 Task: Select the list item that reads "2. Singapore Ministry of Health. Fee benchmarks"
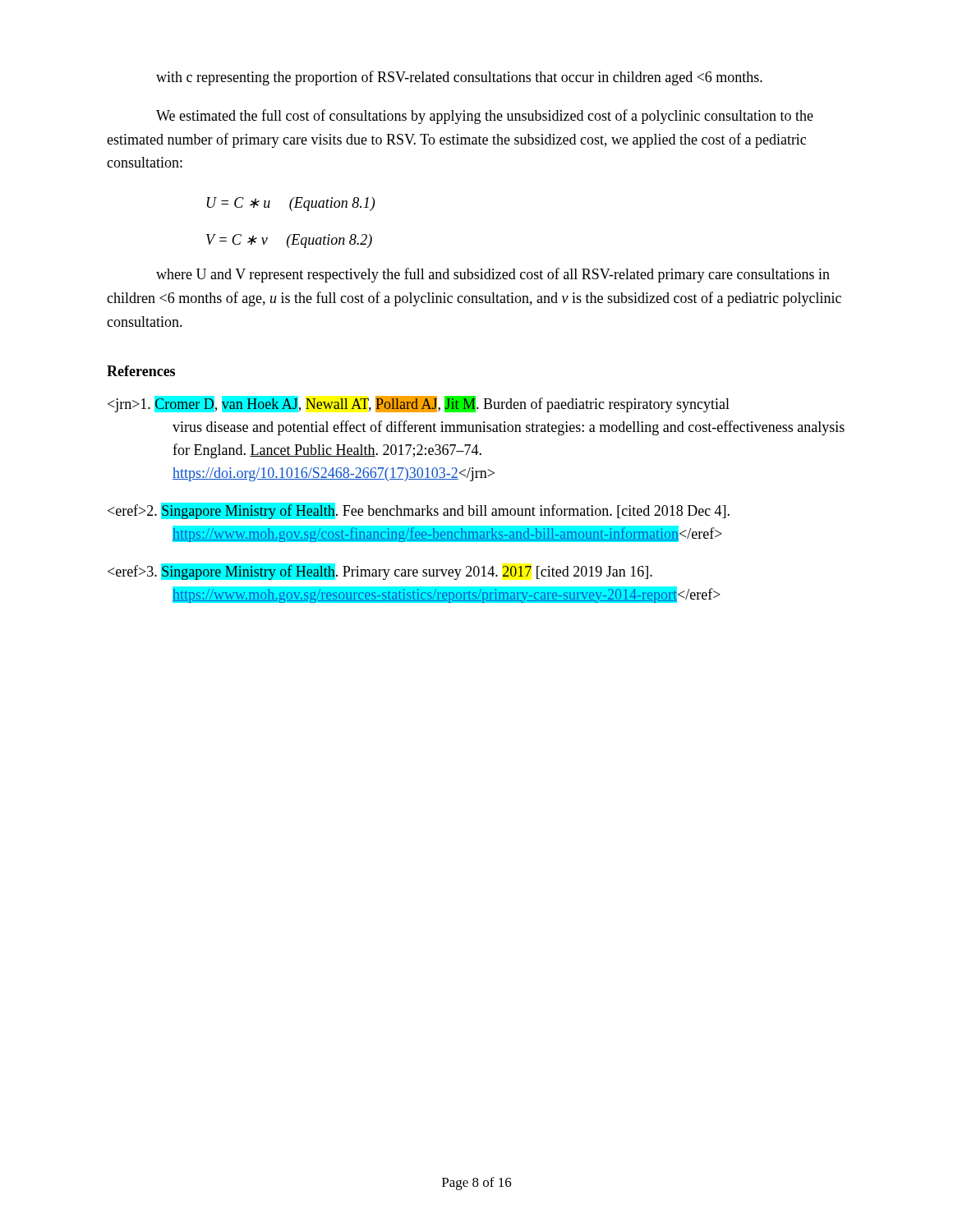pyautogui.click(x=476, y=524)
